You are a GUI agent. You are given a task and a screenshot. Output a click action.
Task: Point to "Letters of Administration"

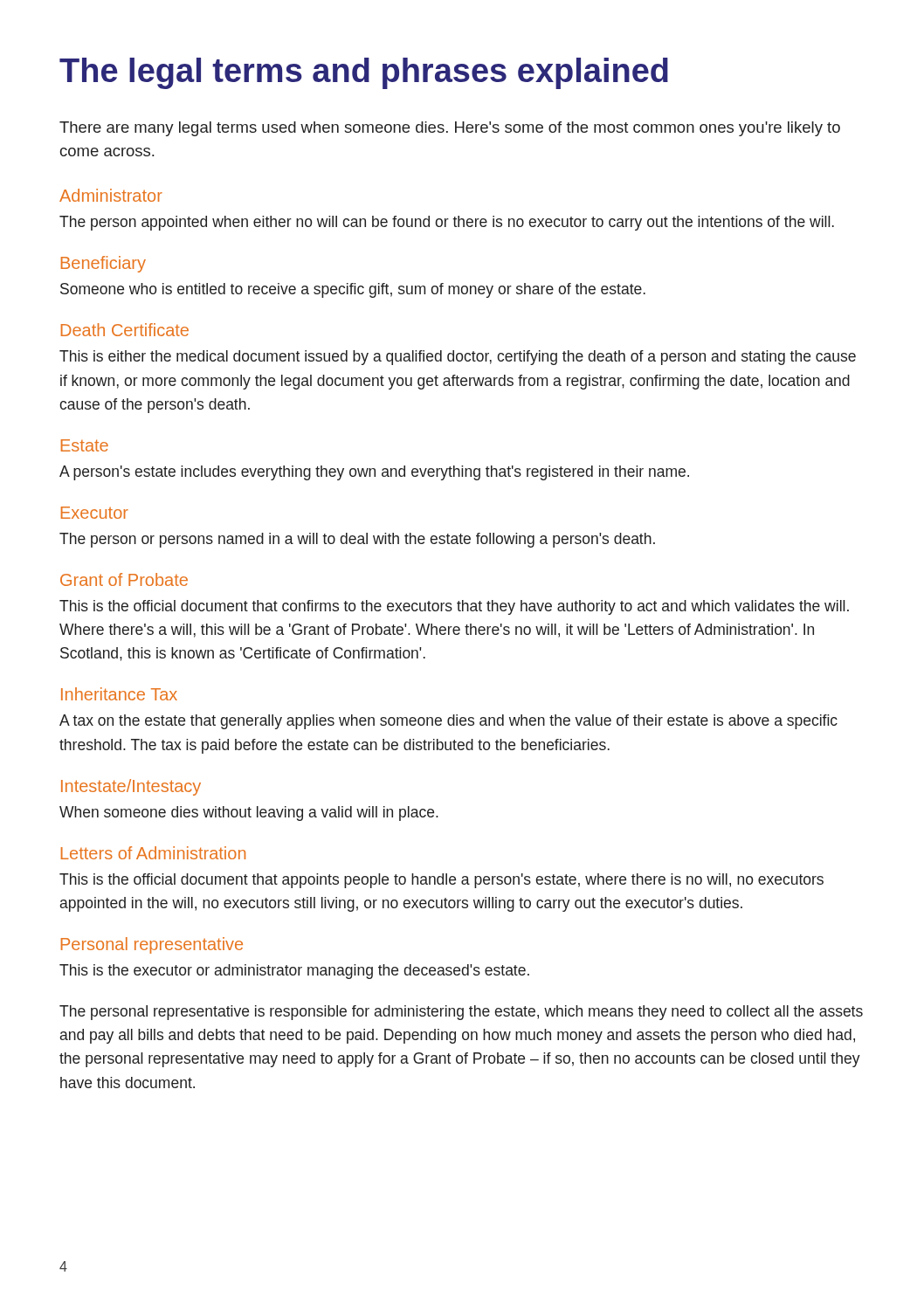point(153,853)
